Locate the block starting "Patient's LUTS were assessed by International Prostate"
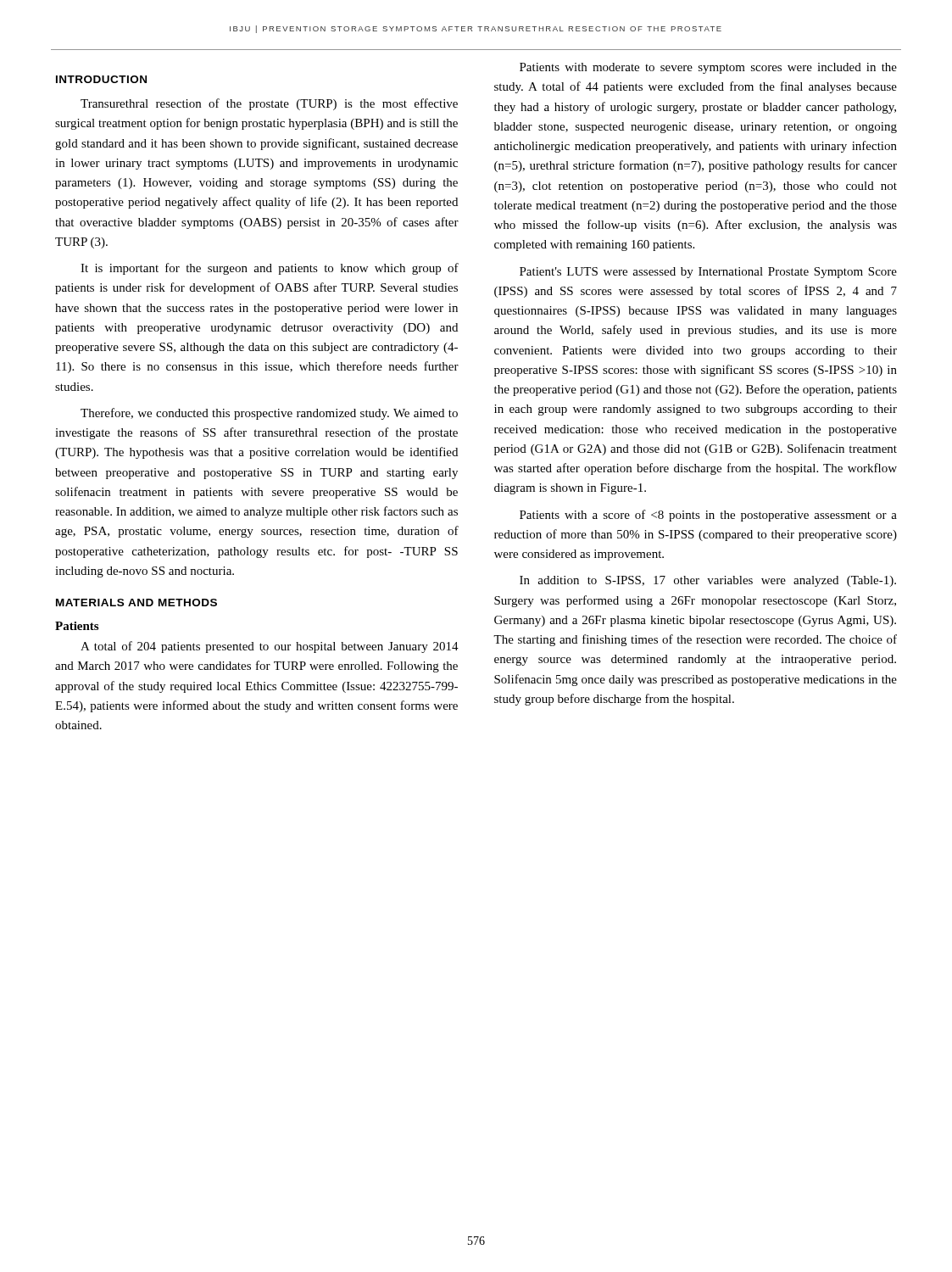 click(x=695, y=380)
